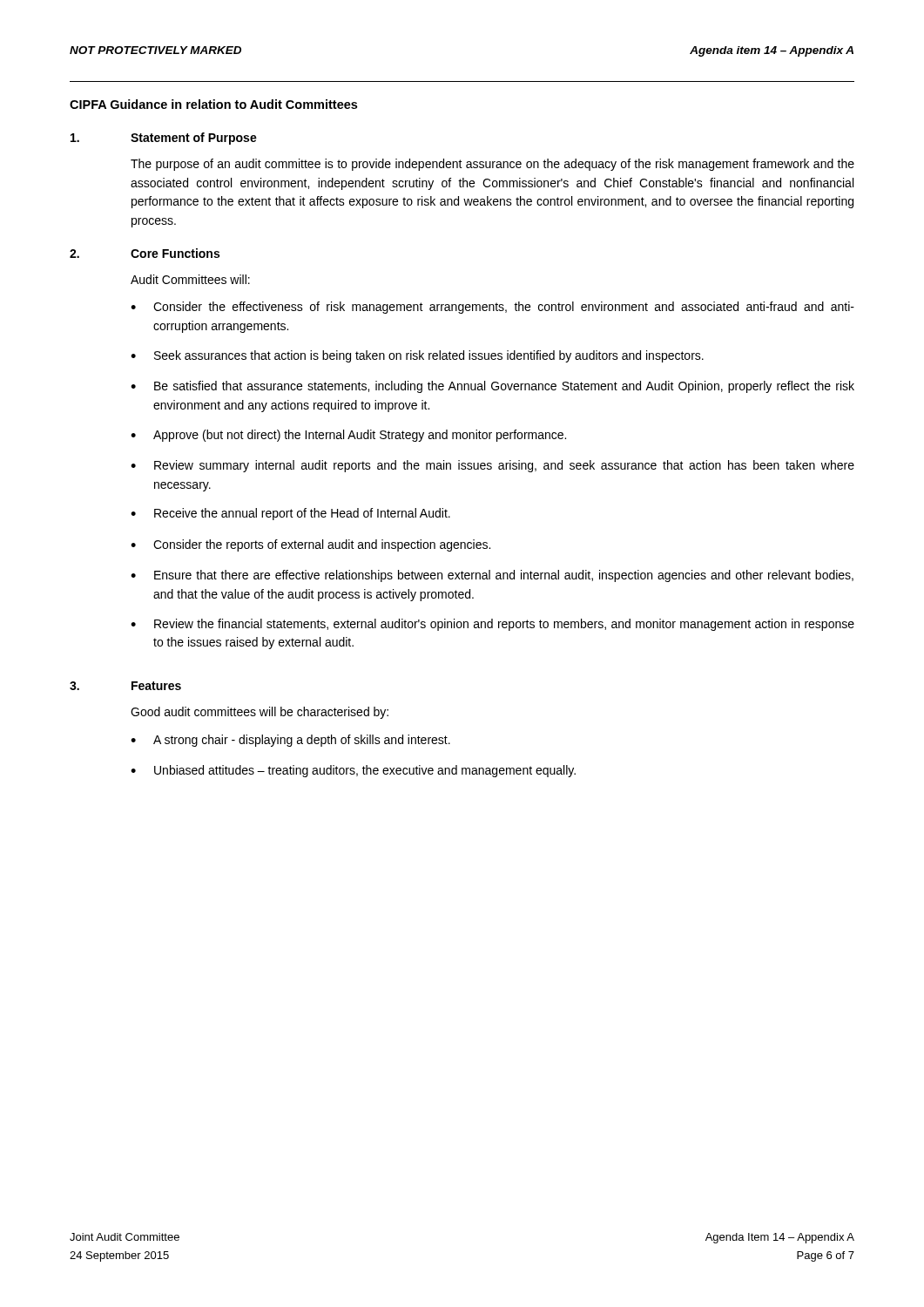Click on the passage starting "The purpose of an audit"
Screen dimensions: 1307x924
[x=492, y=192]
